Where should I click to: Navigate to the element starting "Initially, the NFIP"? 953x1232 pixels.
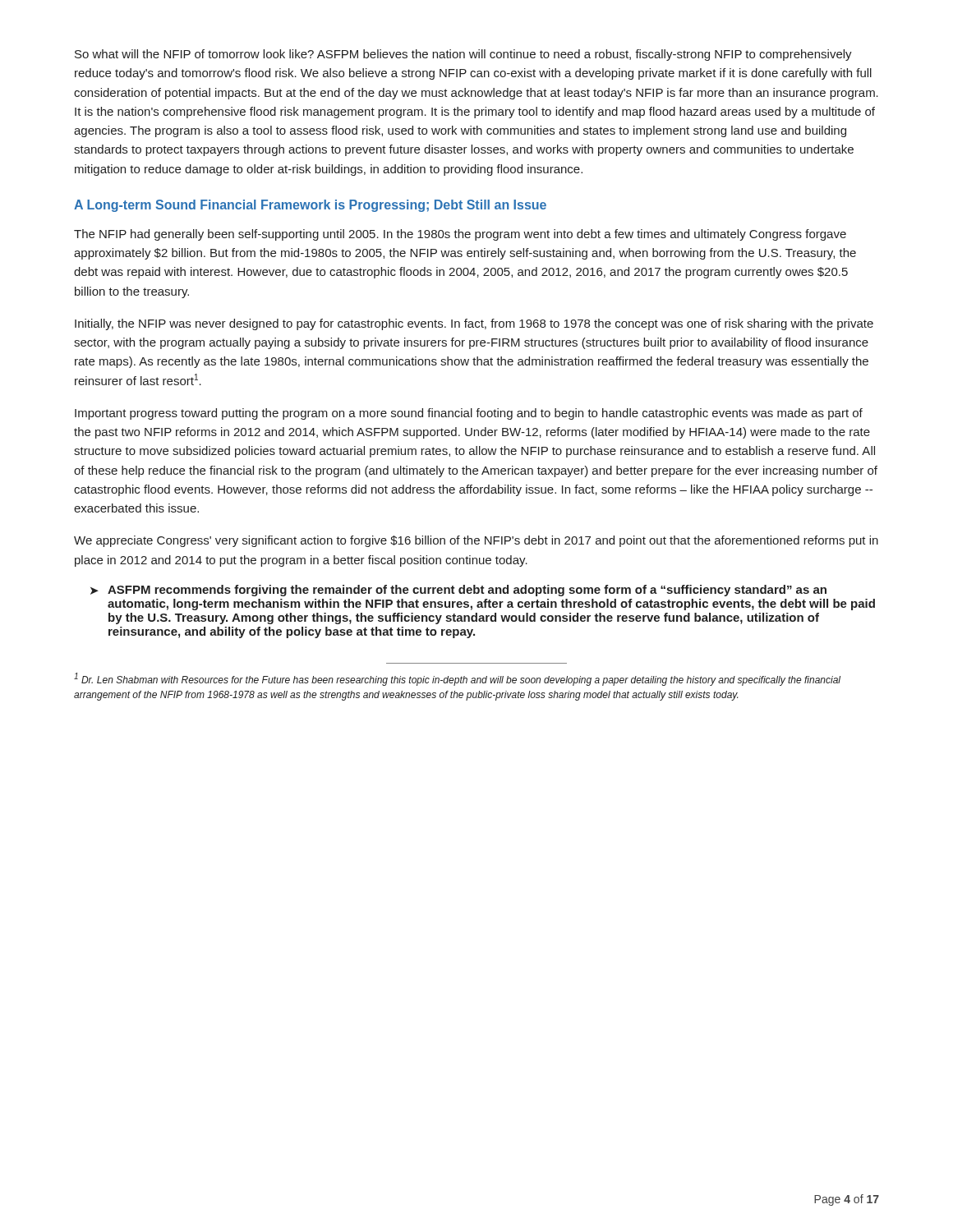[x=474, y=352]
